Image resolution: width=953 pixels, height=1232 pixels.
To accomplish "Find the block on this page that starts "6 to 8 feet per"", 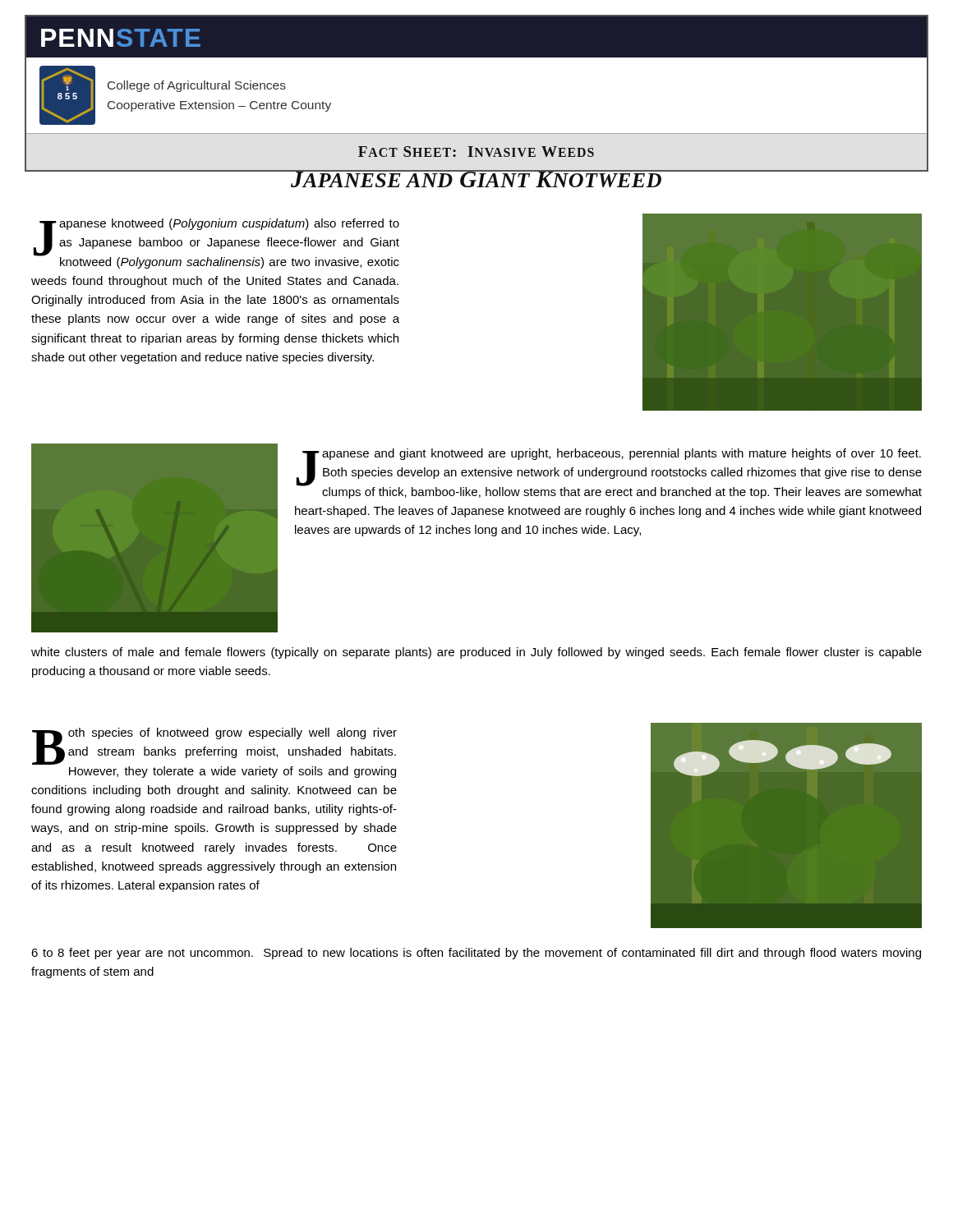I will [476, 962].
